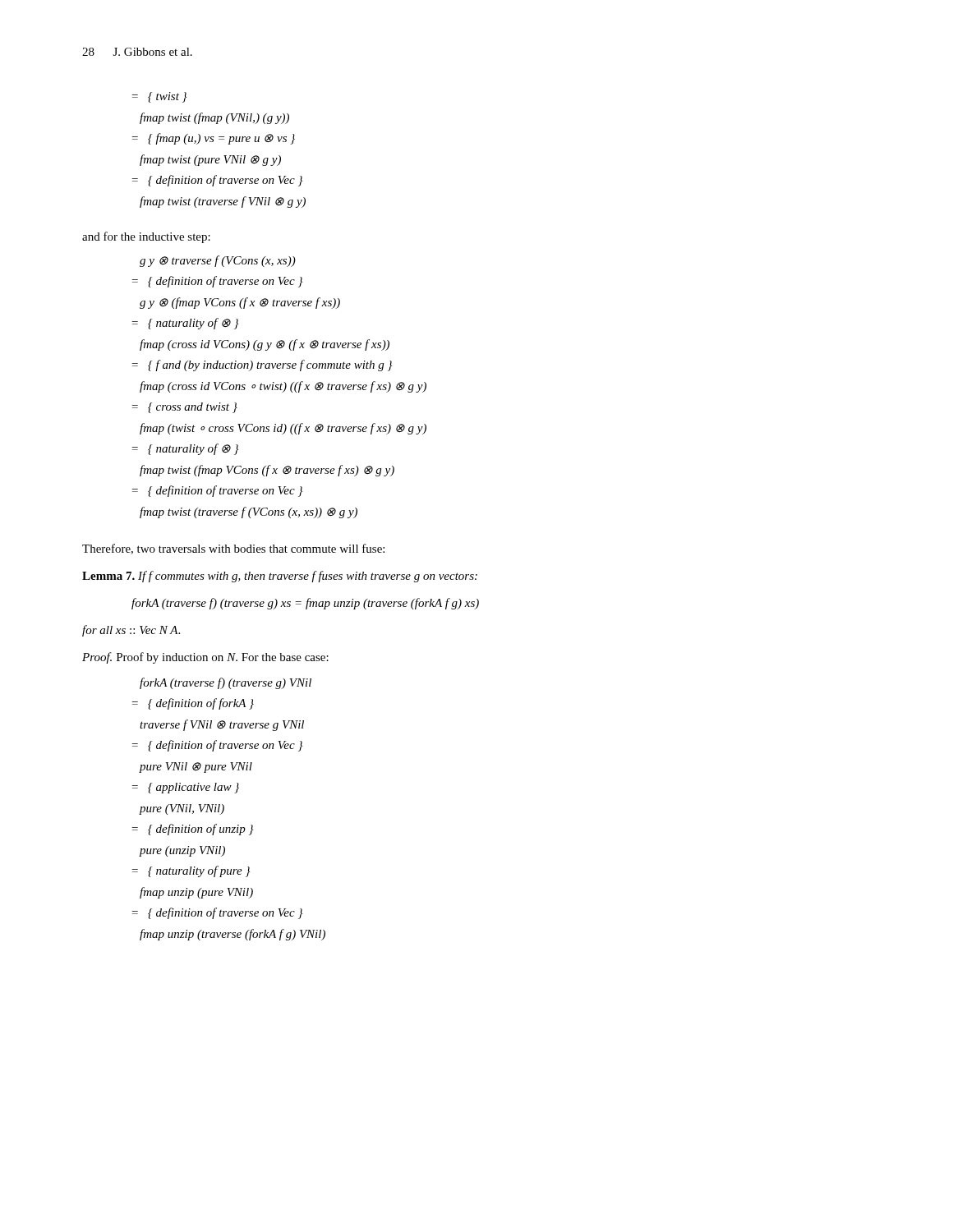Locate the formula containing "forkA (traverse f) (traverse g) xs ="
This screenshot has width=953, height=1232.
click(305, 604)
